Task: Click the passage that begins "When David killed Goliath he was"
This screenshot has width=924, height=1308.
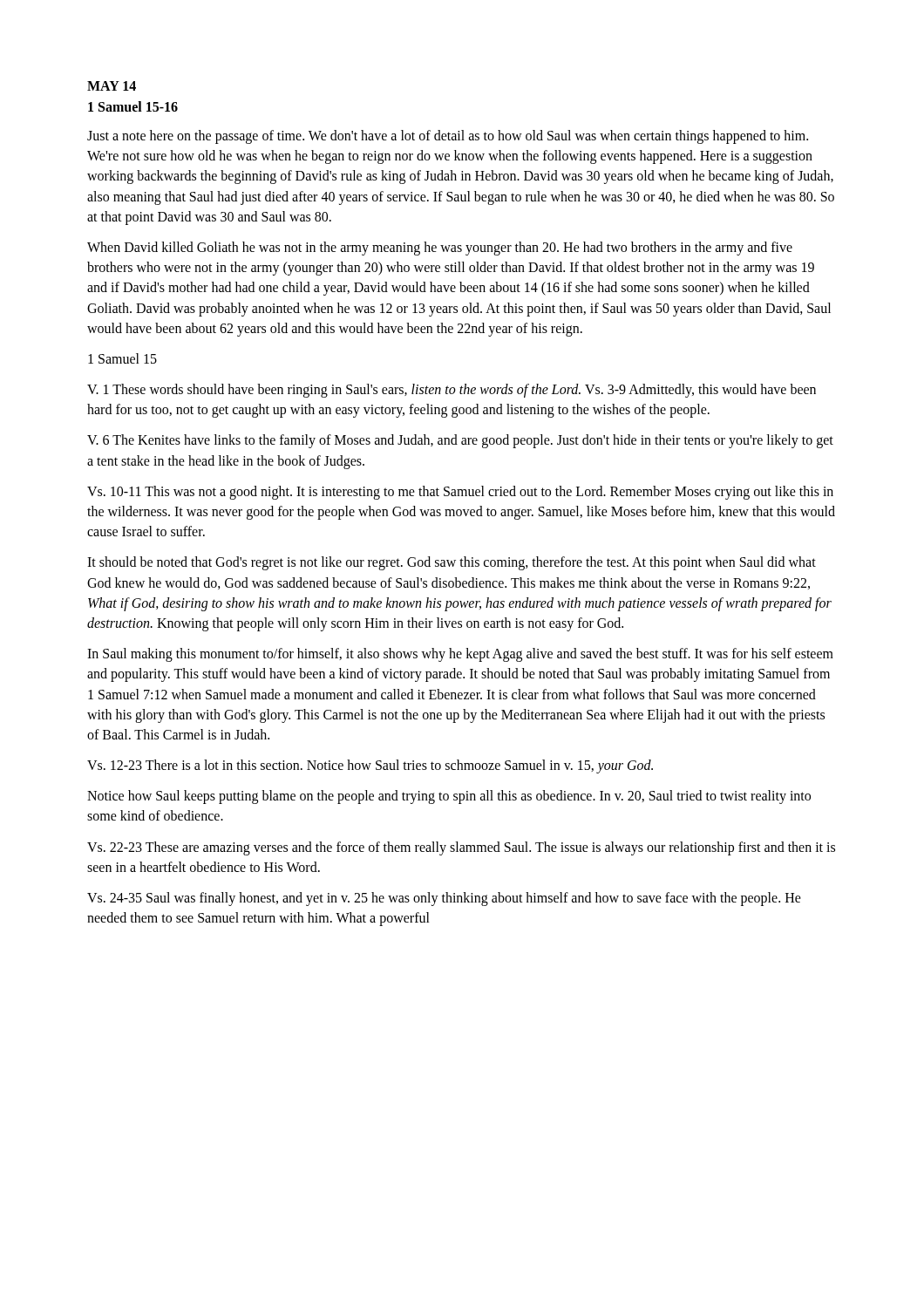Action: 462,288
